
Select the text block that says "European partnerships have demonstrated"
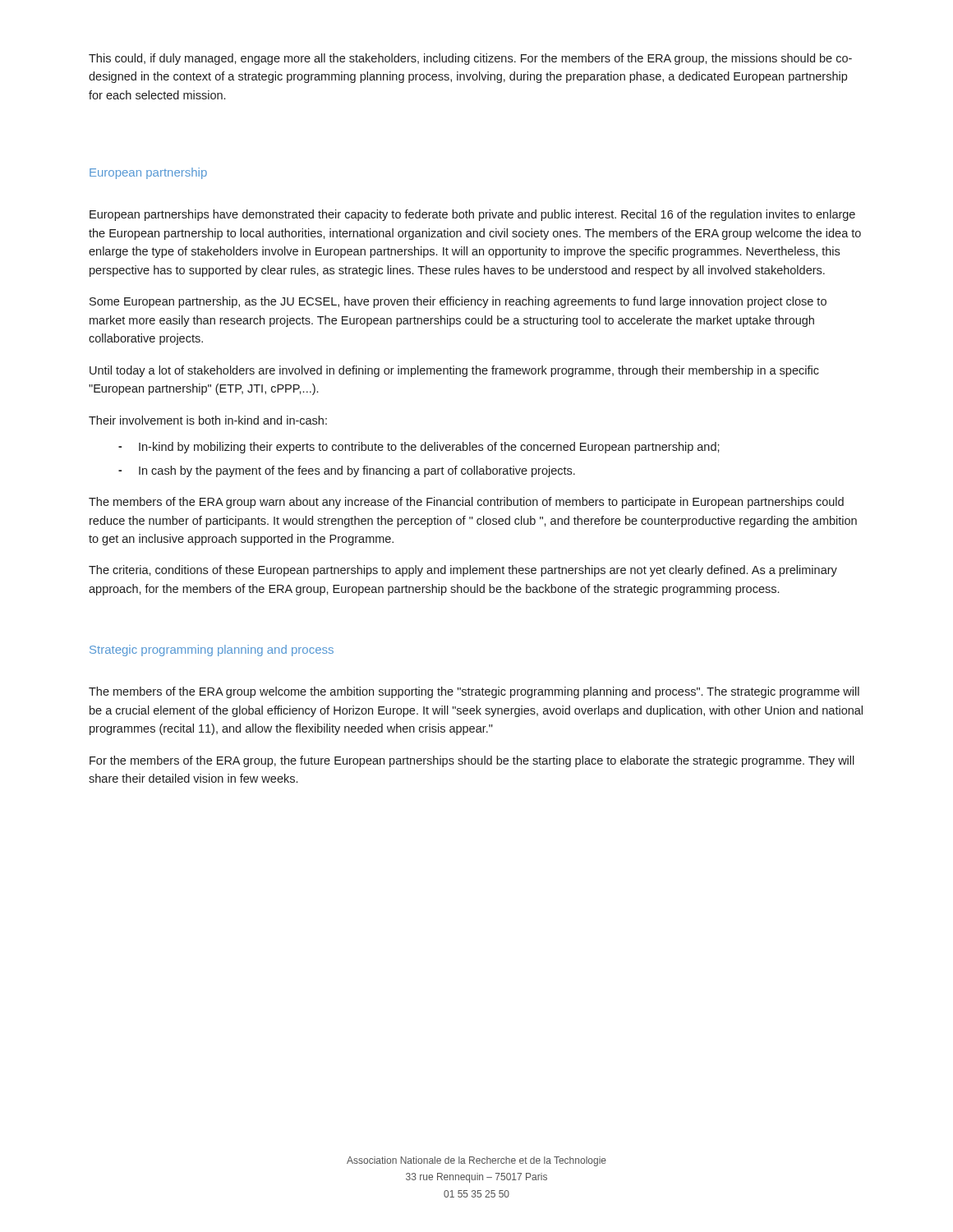coord(475,242)
